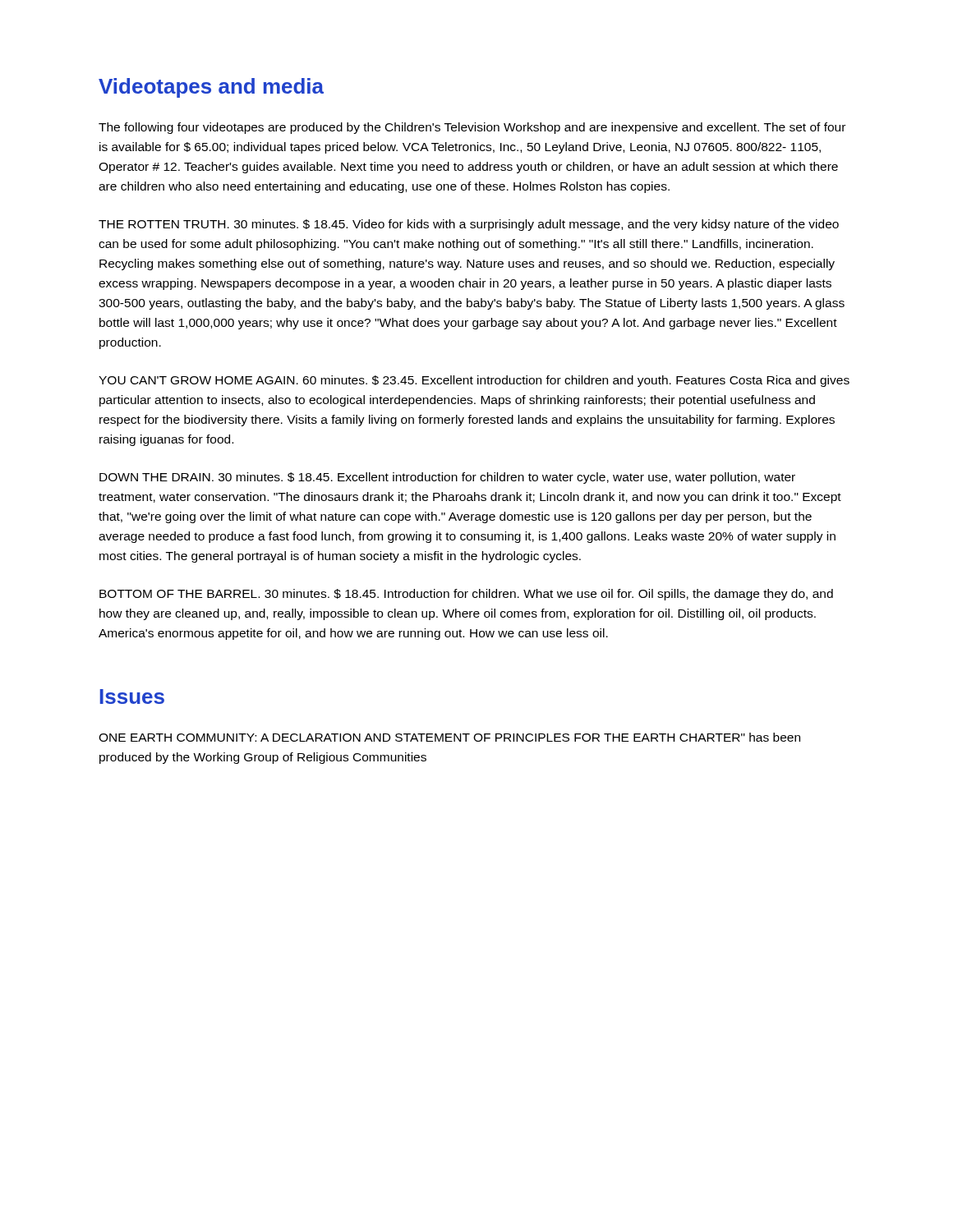
Task: Select the block starting "BOTTOM OF THE BARREL."
Action: 466,613
